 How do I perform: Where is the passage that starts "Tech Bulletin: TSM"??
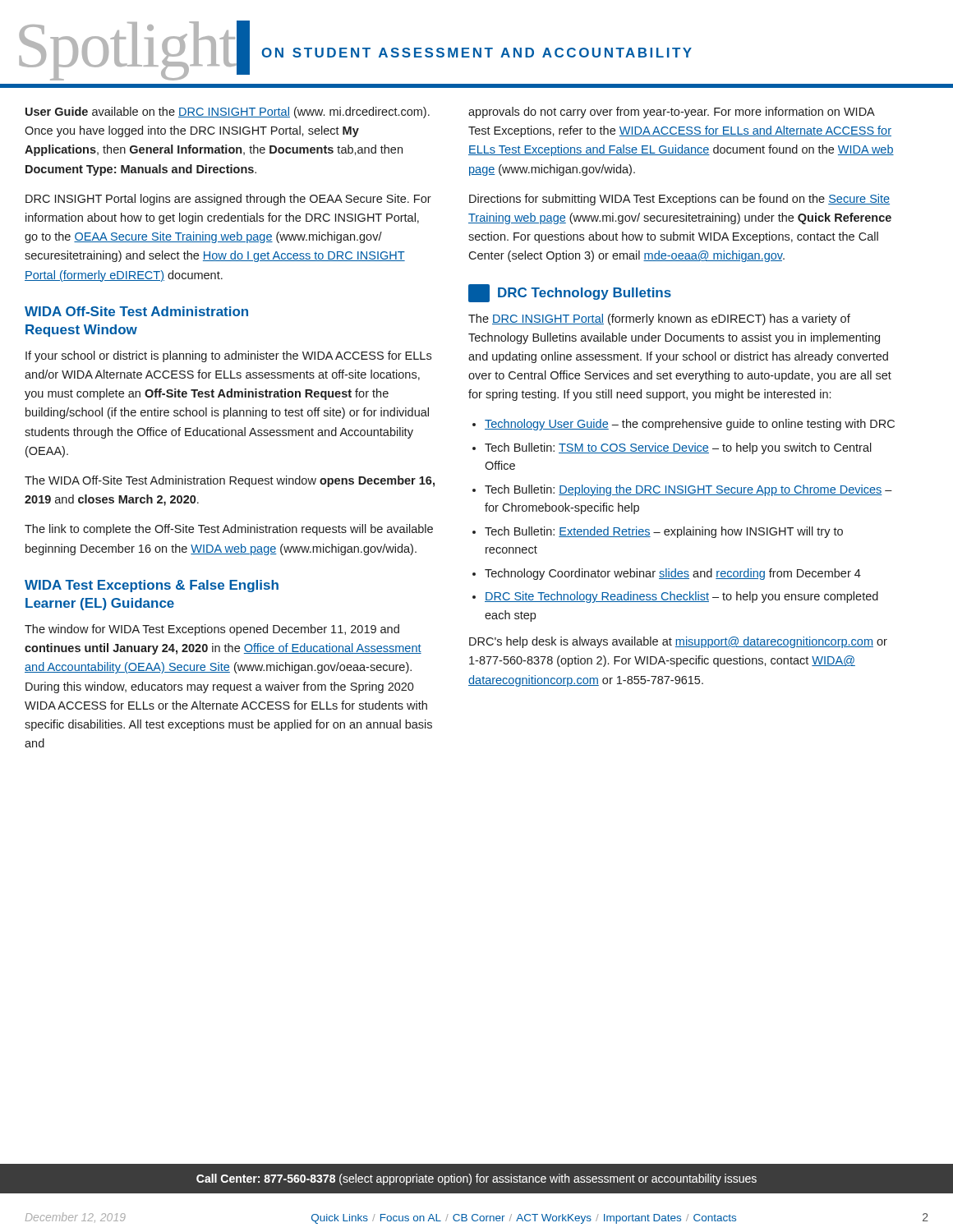click(x=678, y=457)
